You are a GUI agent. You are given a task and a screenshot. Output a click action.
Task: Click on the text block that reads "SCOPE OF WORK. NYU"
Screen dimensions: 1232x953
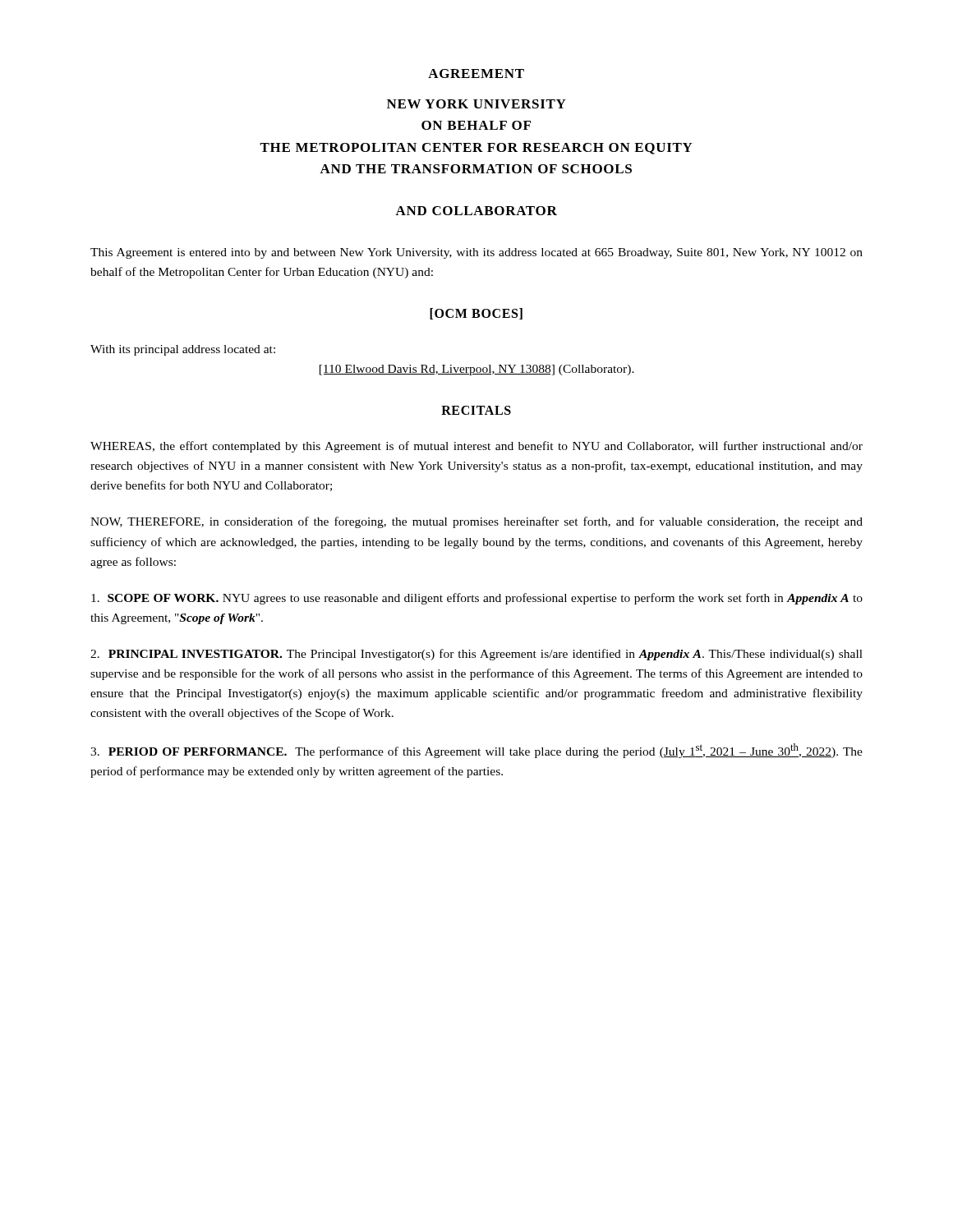tap(476, 607)
